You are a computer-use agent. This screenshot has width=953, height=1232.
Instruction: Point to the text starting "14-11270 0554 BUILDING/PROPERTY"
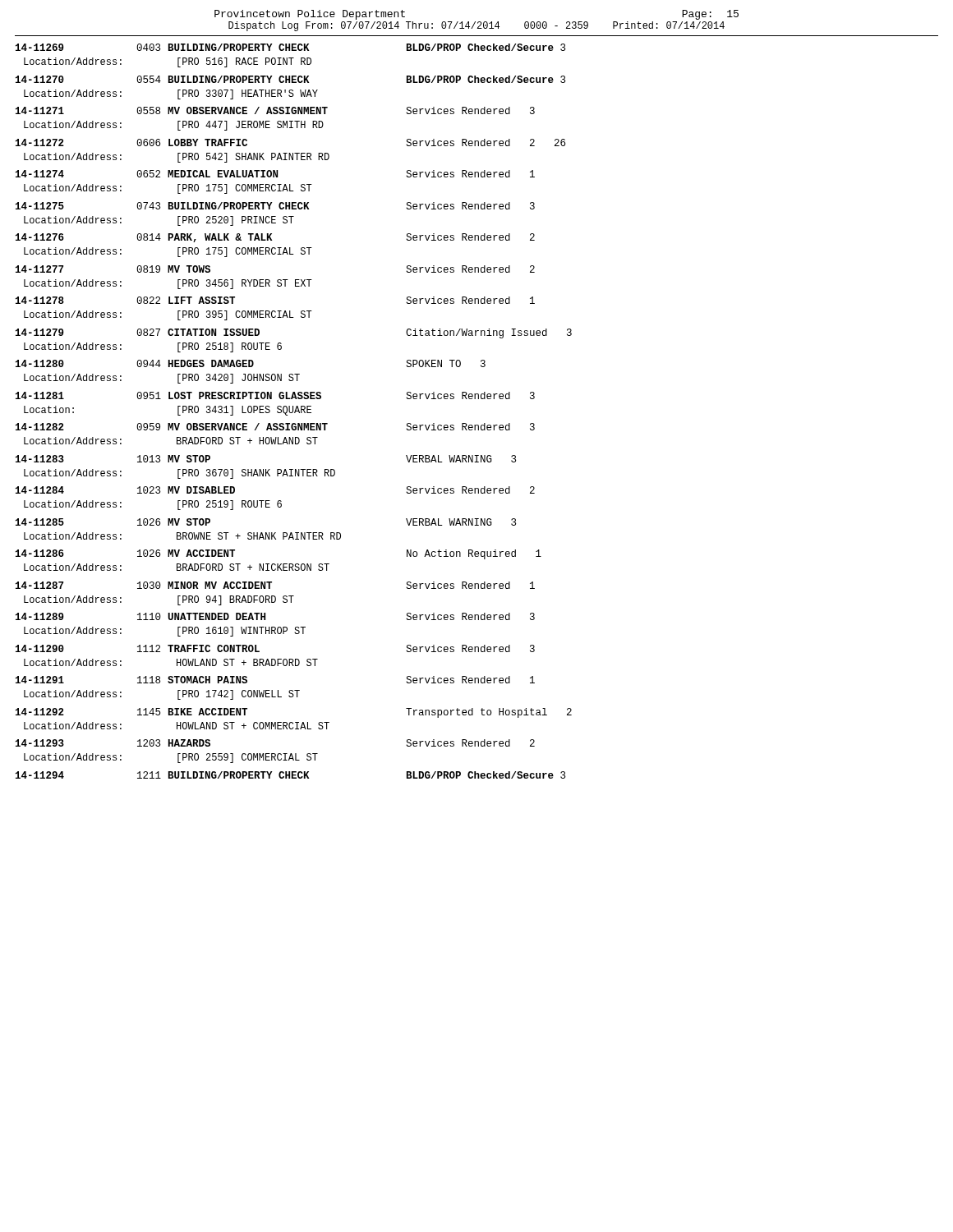point(476,87)
